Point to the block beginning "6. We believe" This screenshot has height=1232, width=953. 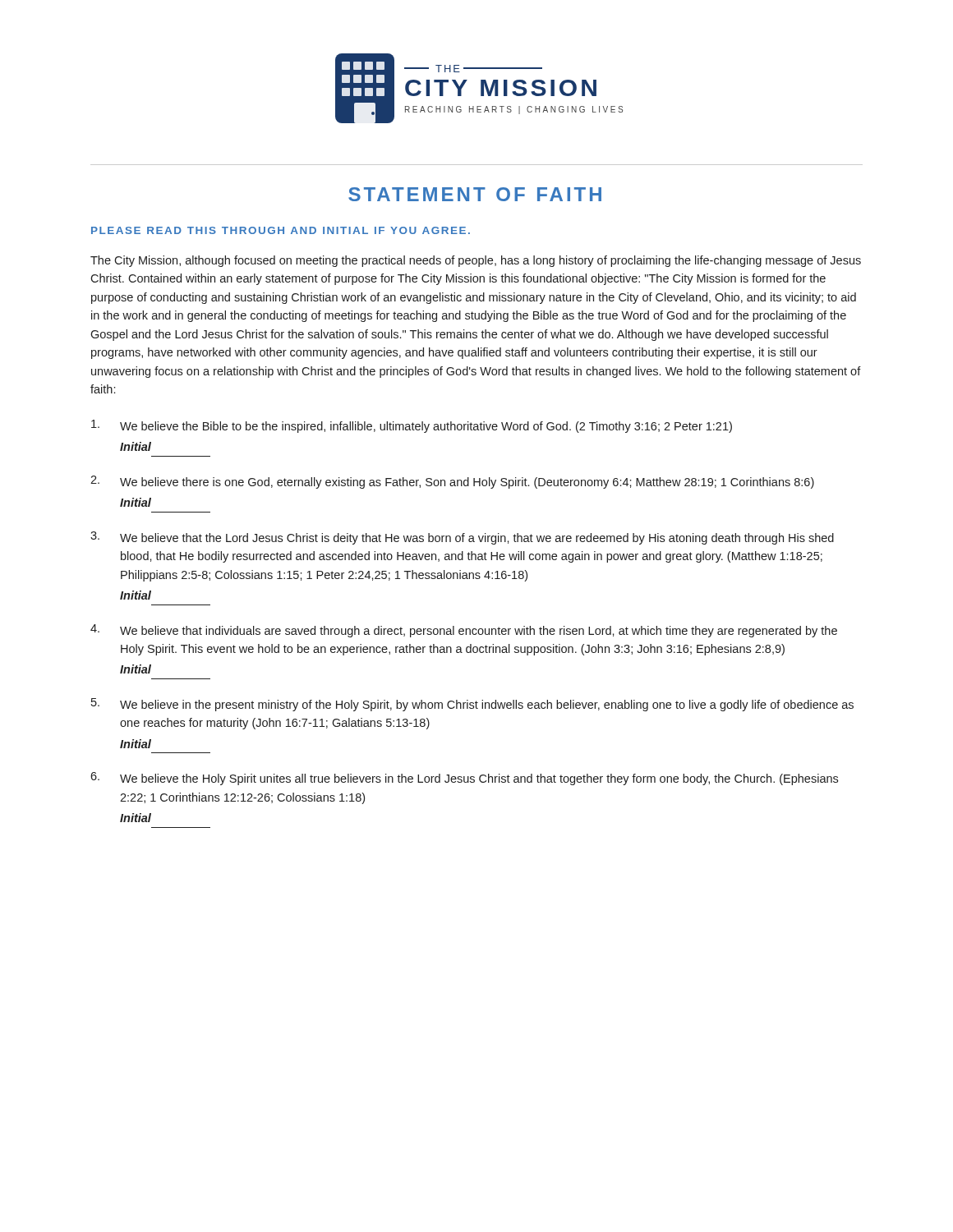coord(464,779)
